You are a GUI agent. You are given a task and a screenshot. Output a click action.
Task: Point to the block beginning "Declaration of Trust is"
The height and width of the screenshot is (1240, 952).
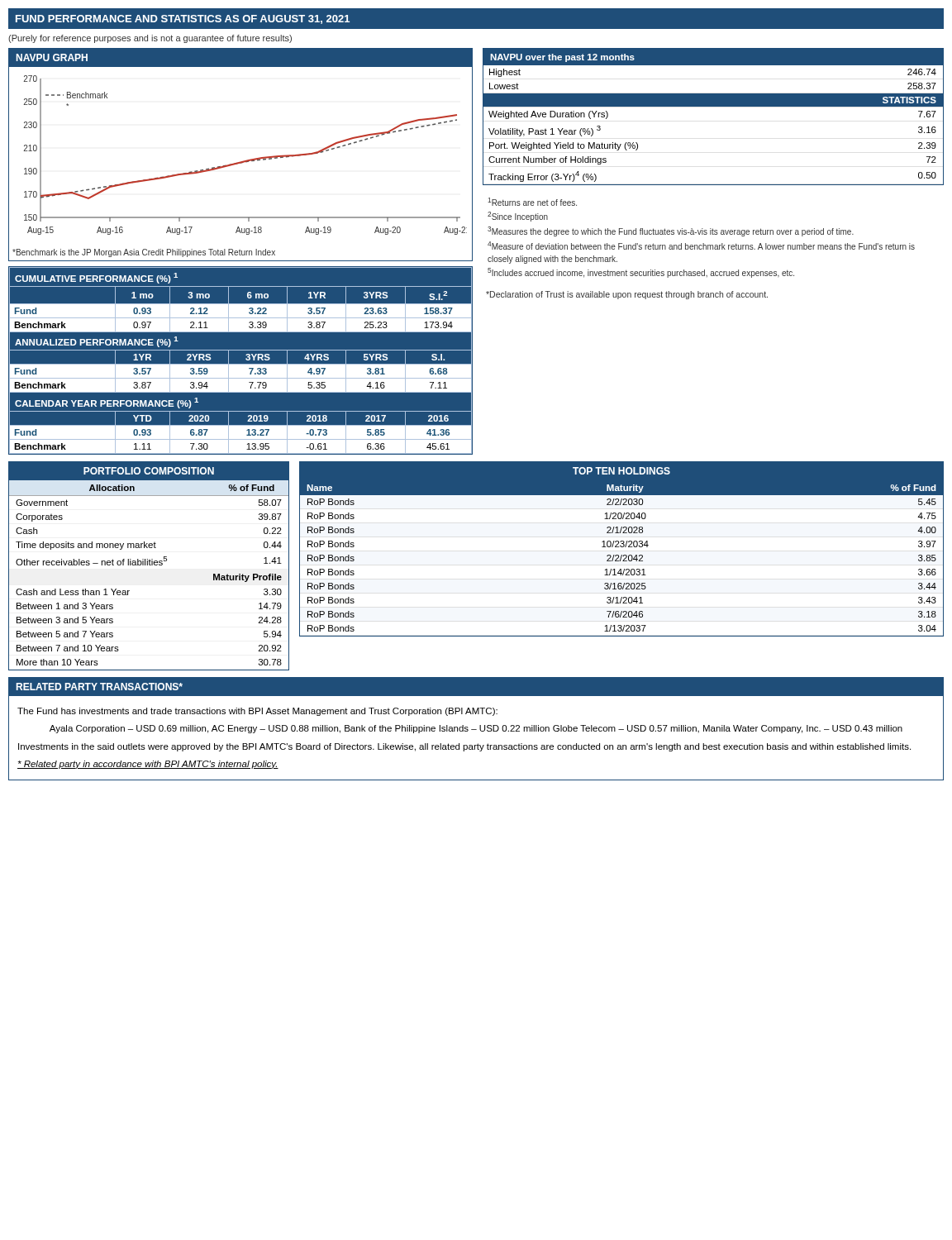pyautogui.click(x=627, y=294)
